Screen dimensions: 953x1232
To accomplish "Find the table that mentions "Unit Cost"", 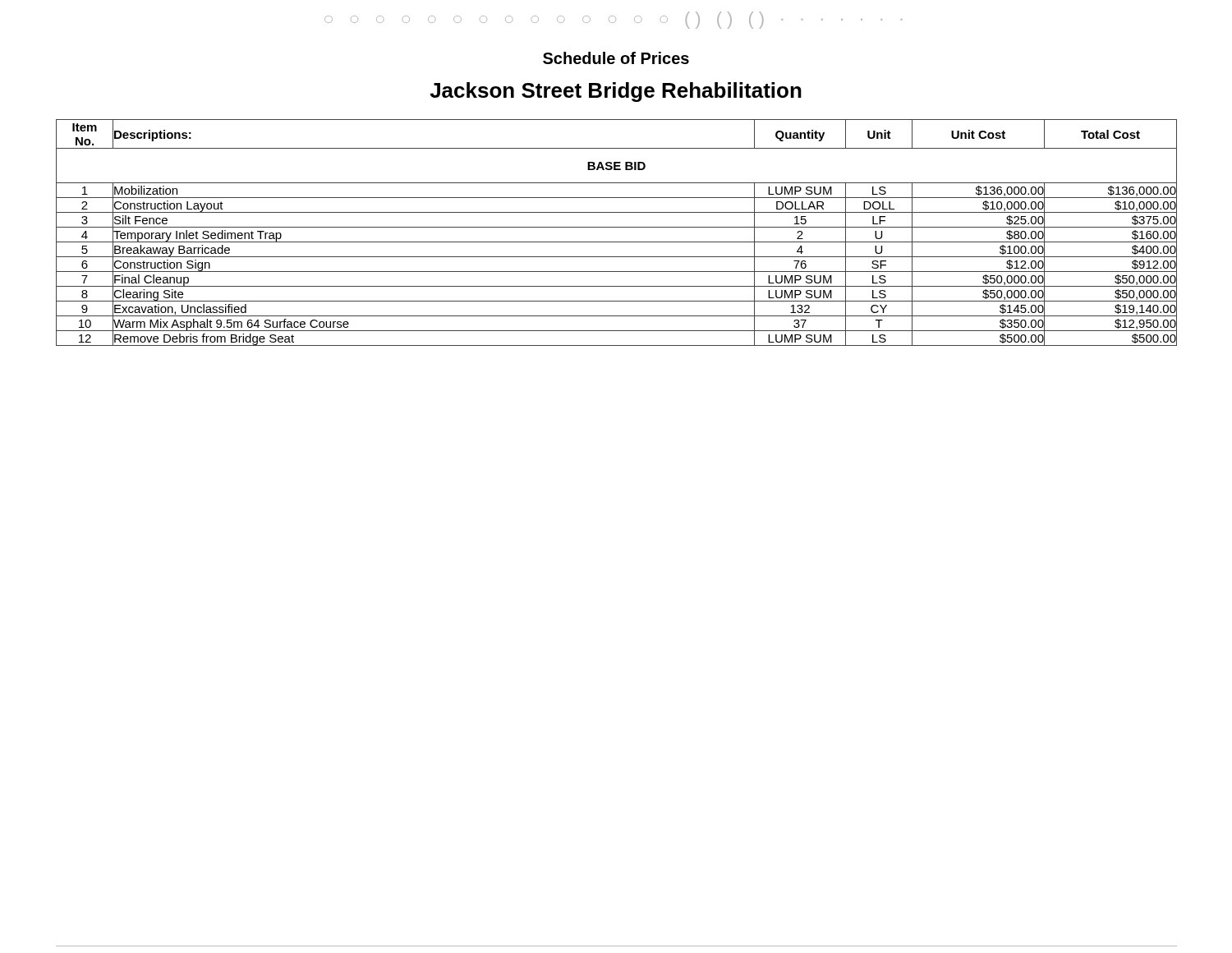I will 616,232.
